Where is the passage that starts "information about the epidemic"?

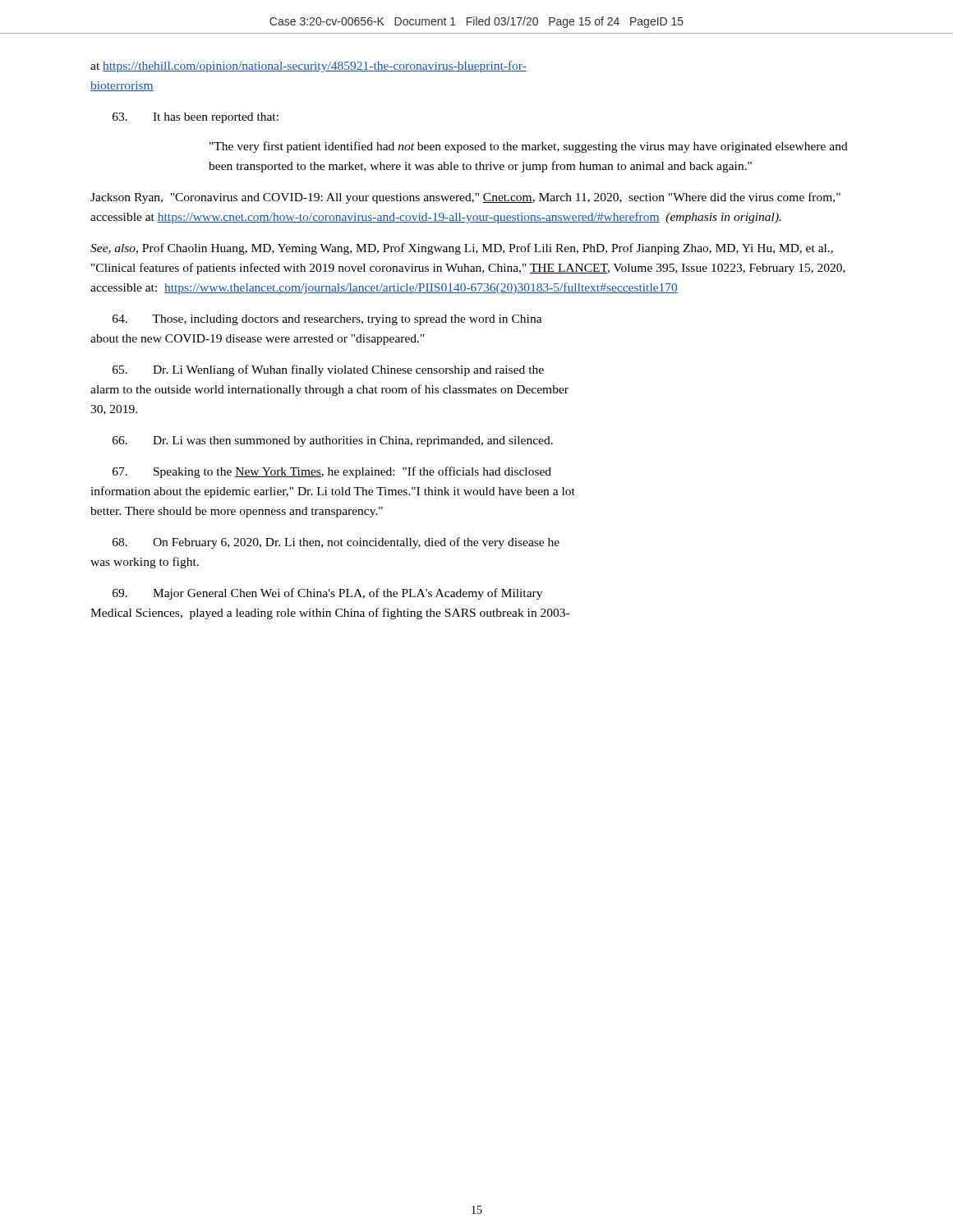[333, 491]
